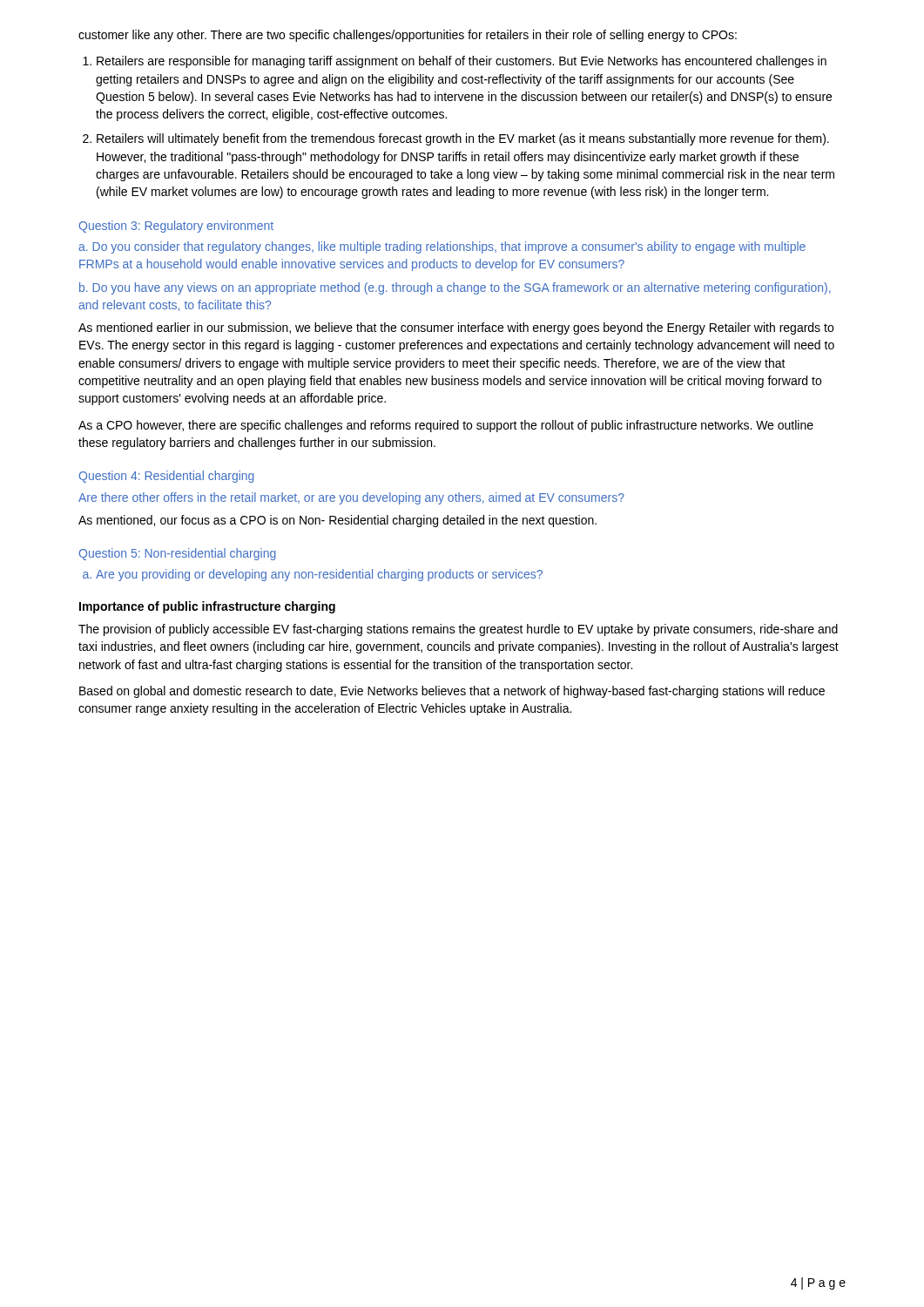Click where it says "Question 4: Residential charging"

click(x=167, y=477)
